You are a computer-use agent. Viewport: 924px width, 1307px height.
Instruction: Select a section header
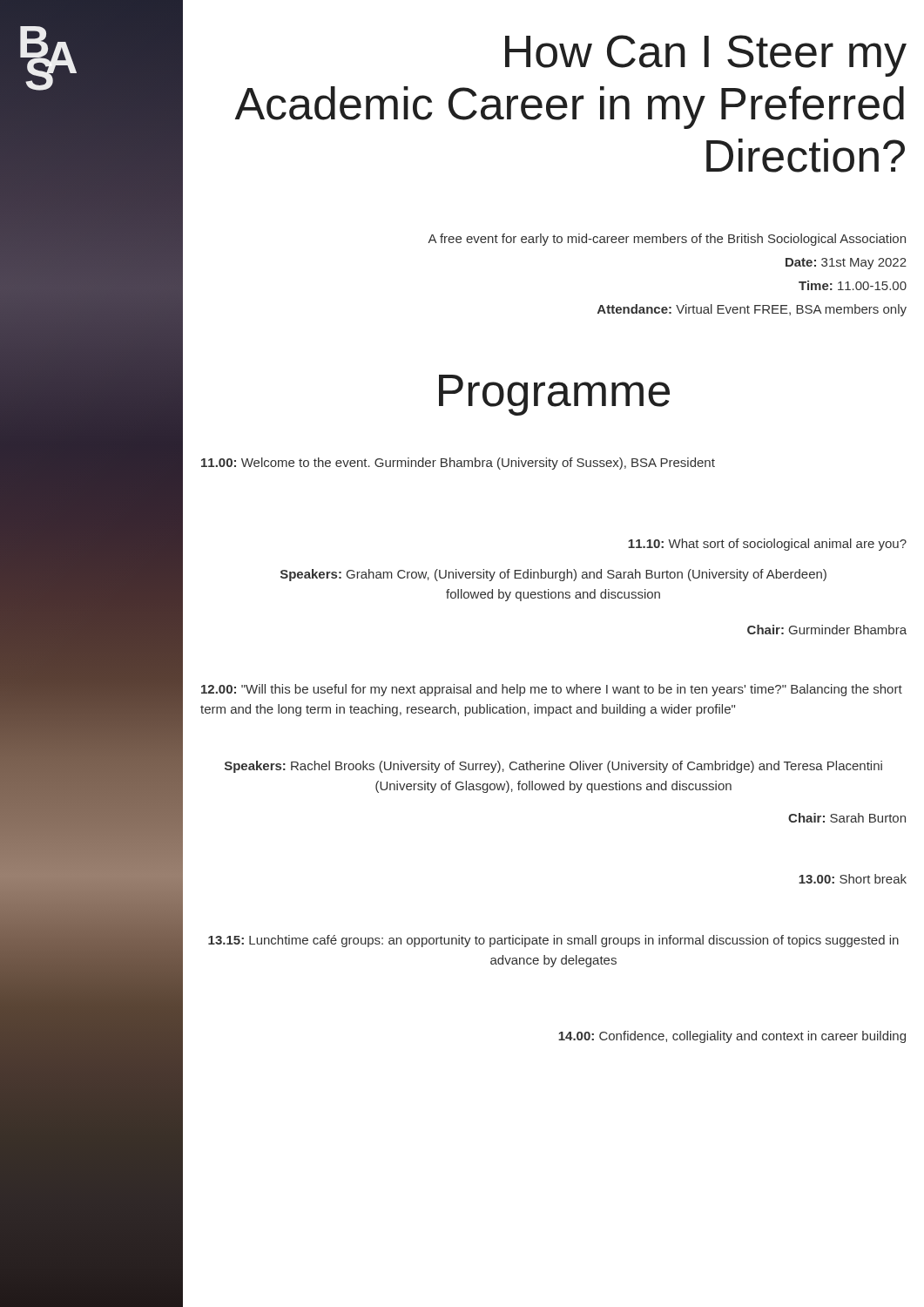553,390
